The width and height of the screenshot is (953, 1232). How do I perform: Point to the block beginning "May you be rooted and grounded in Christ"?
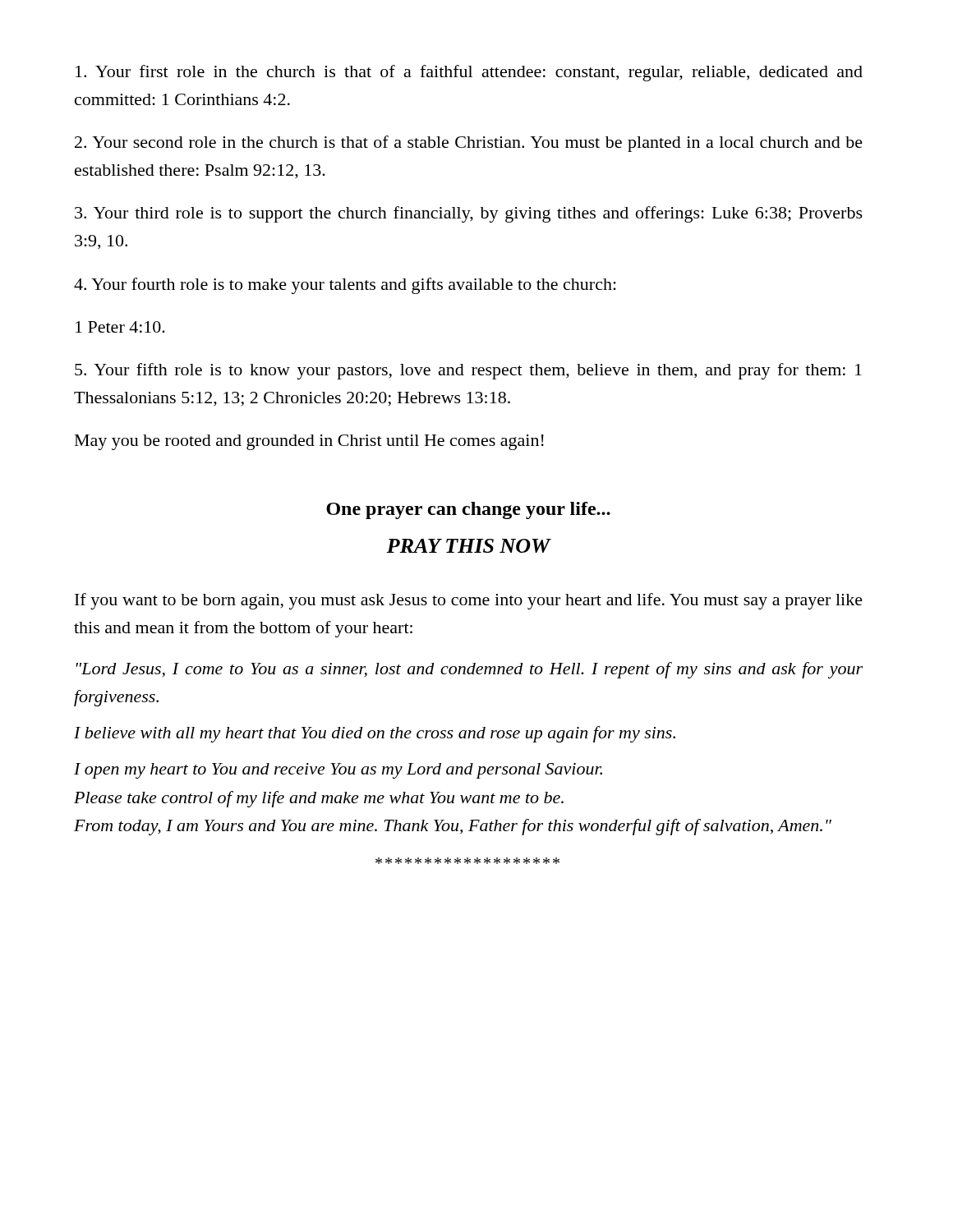coord(310,440)
